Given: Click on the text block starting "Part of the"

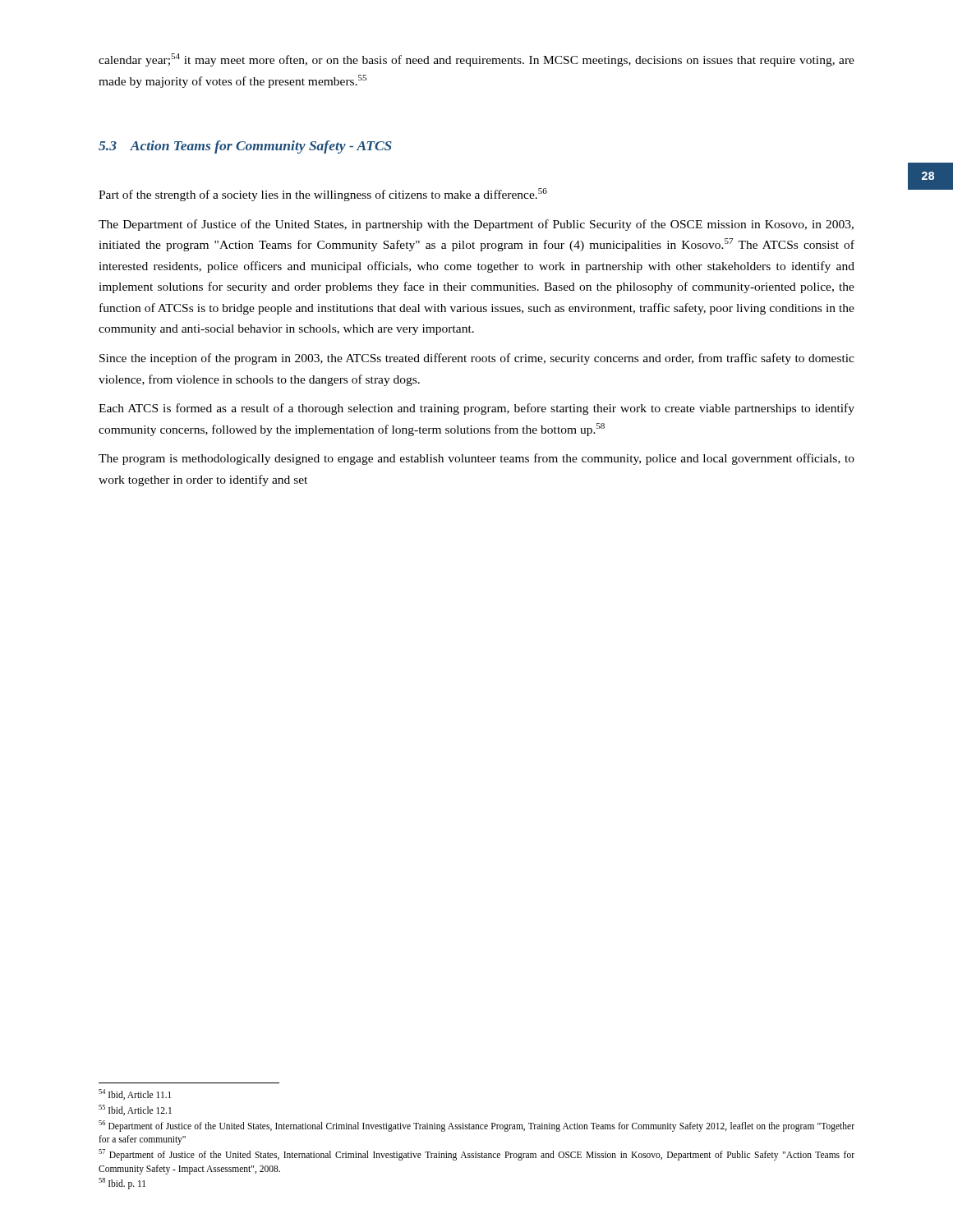Looking at the screenshot, I should click(323, 193).
